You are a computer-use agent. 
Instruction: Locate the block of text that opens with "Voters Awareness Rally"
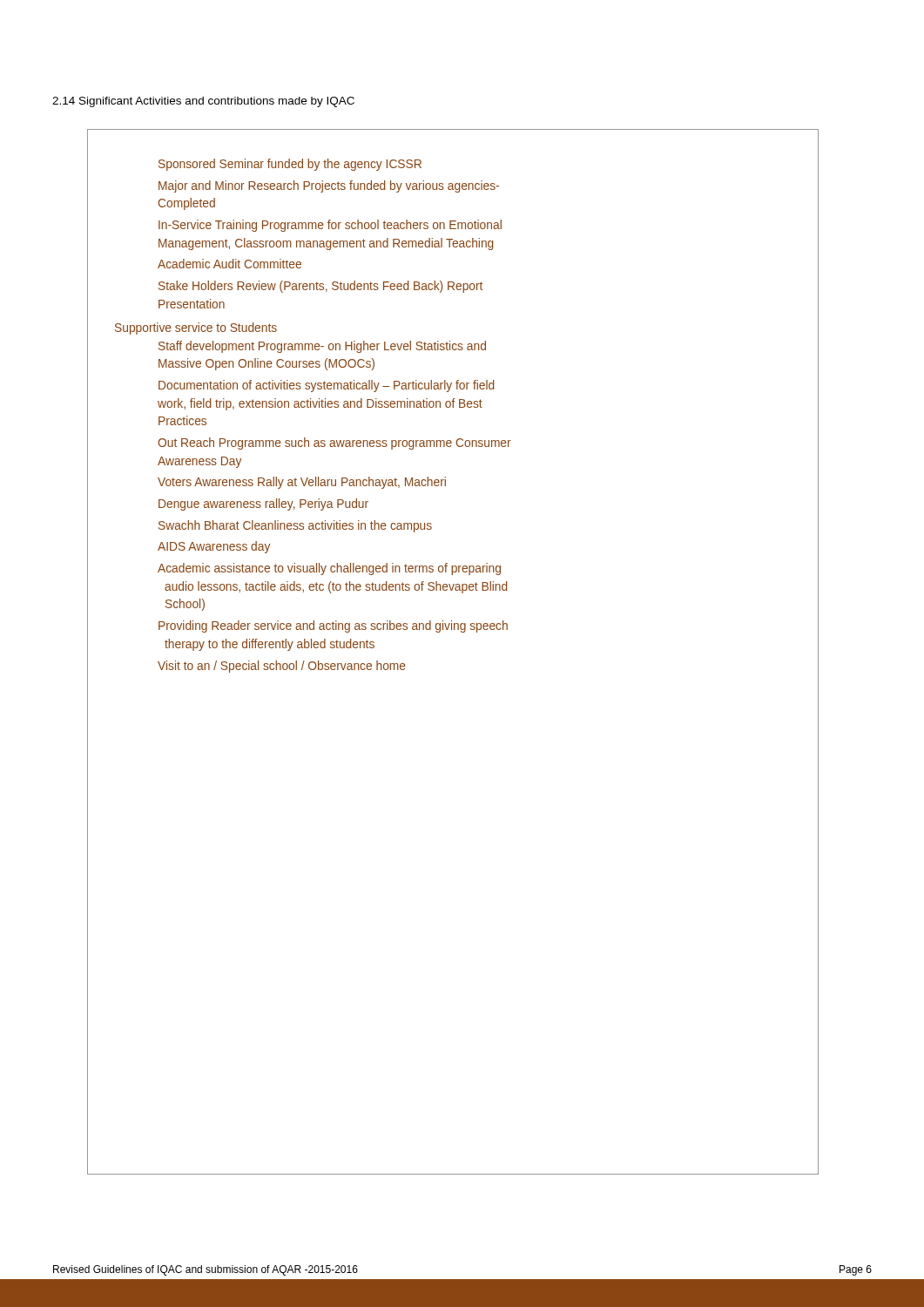tap(302, 483)
